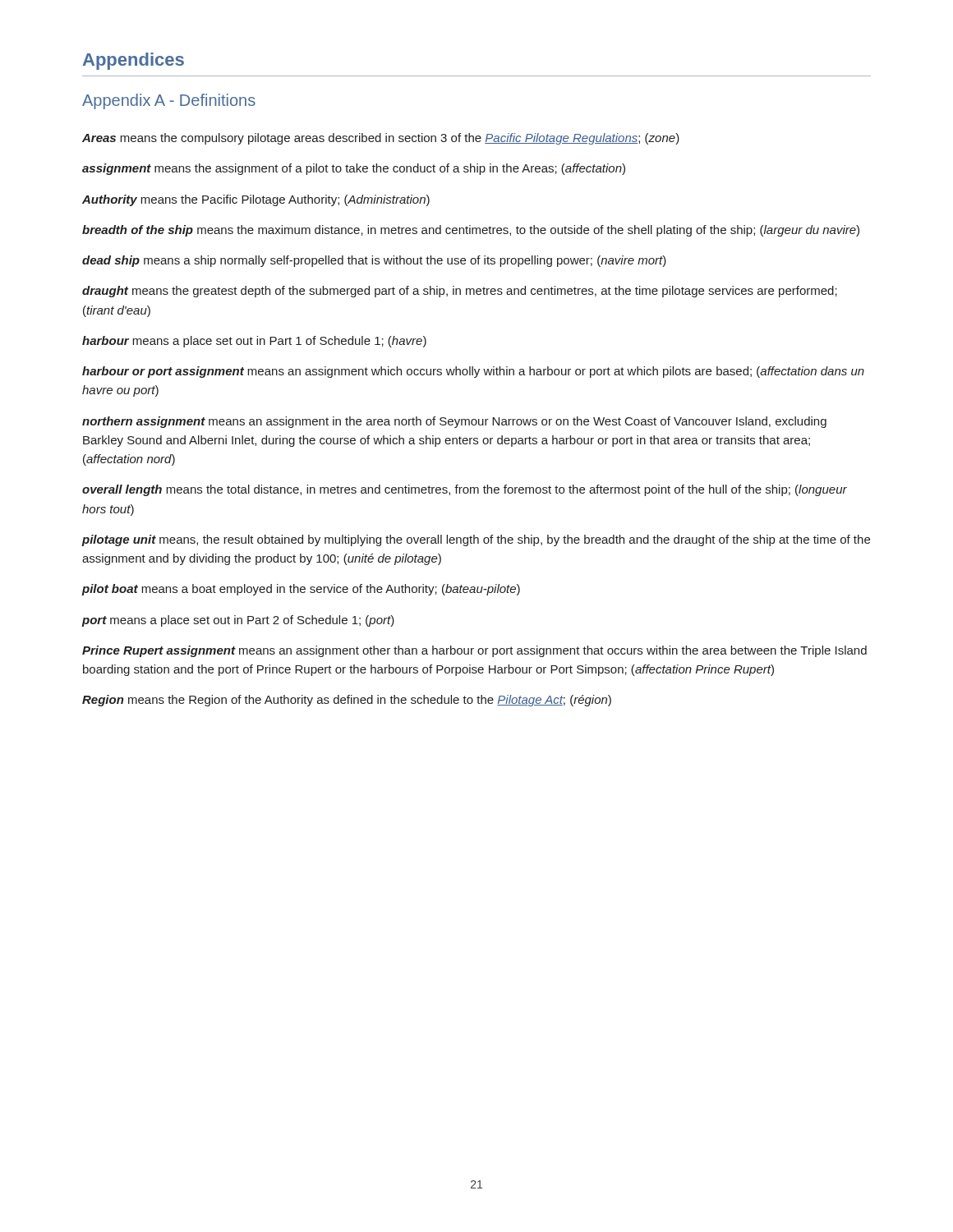Find the text block containing "Prince Rupert assignment means"
Viewport: 953px width, 1232px height.
pyautogui.click(x=475, y=659)
